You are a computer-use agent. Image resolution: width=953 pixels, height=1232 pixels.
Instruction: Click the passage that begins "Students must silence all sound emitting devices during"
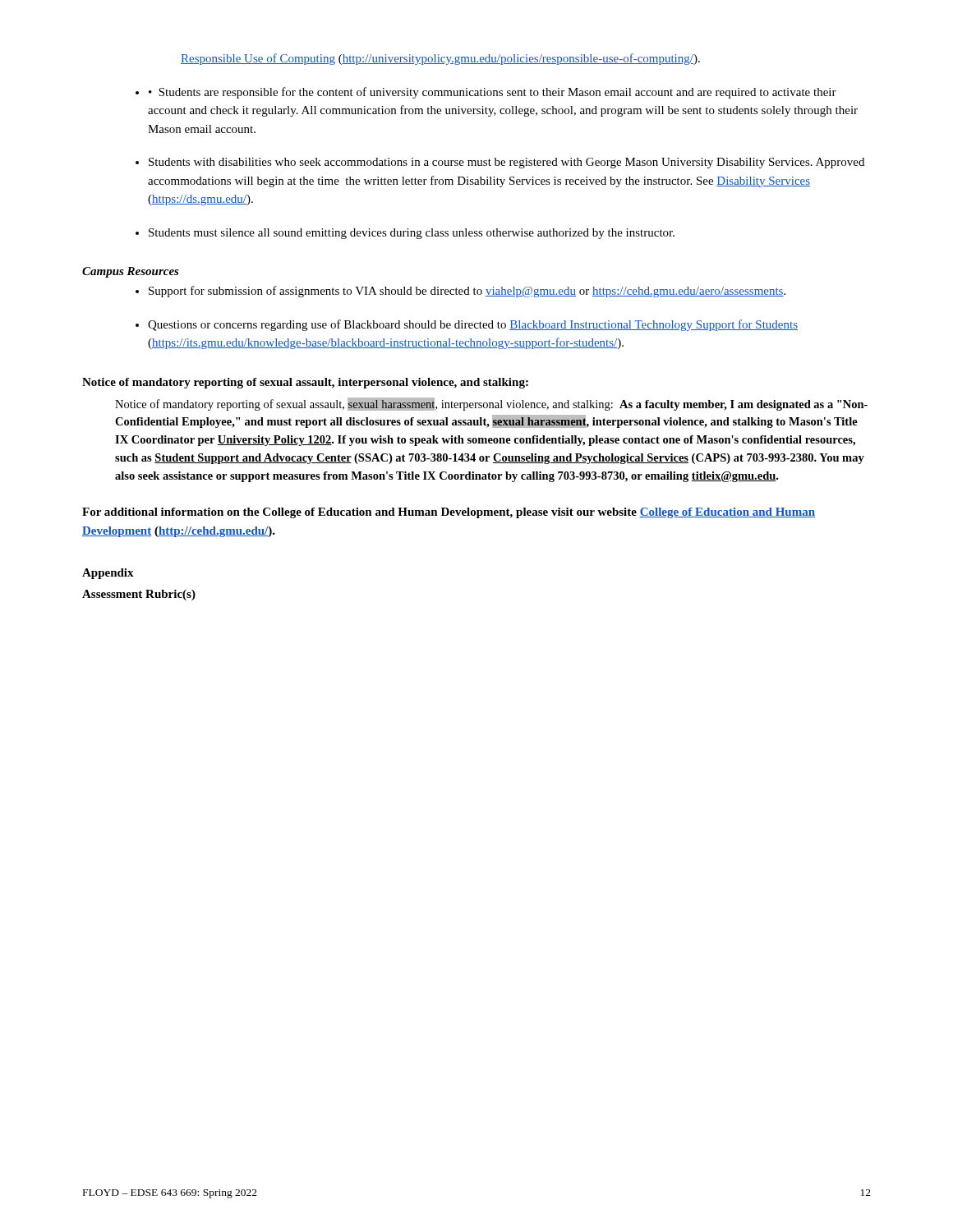[509, 232]
